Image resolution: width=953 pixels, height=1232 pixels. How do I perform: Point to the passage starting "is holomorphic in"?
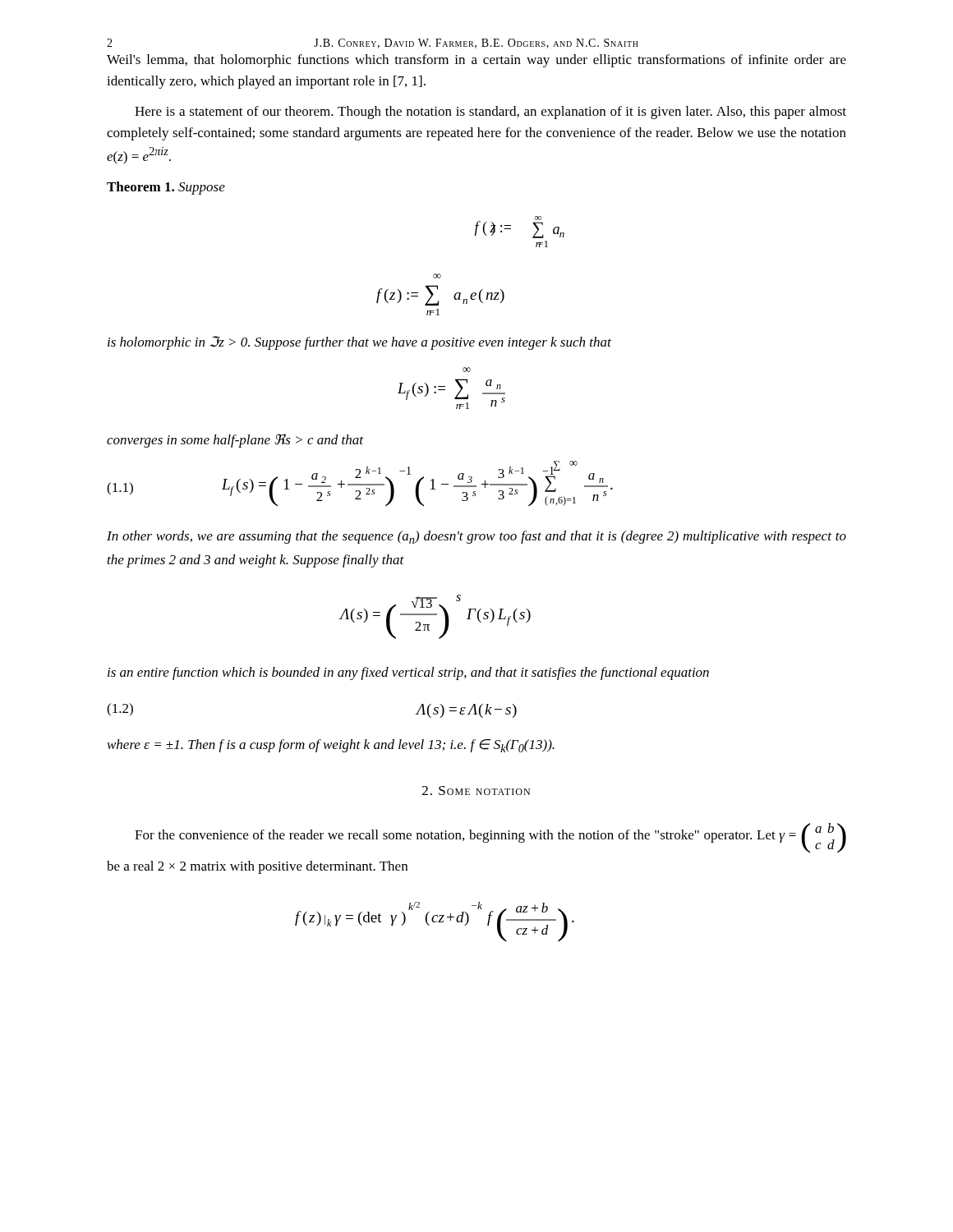359,342
